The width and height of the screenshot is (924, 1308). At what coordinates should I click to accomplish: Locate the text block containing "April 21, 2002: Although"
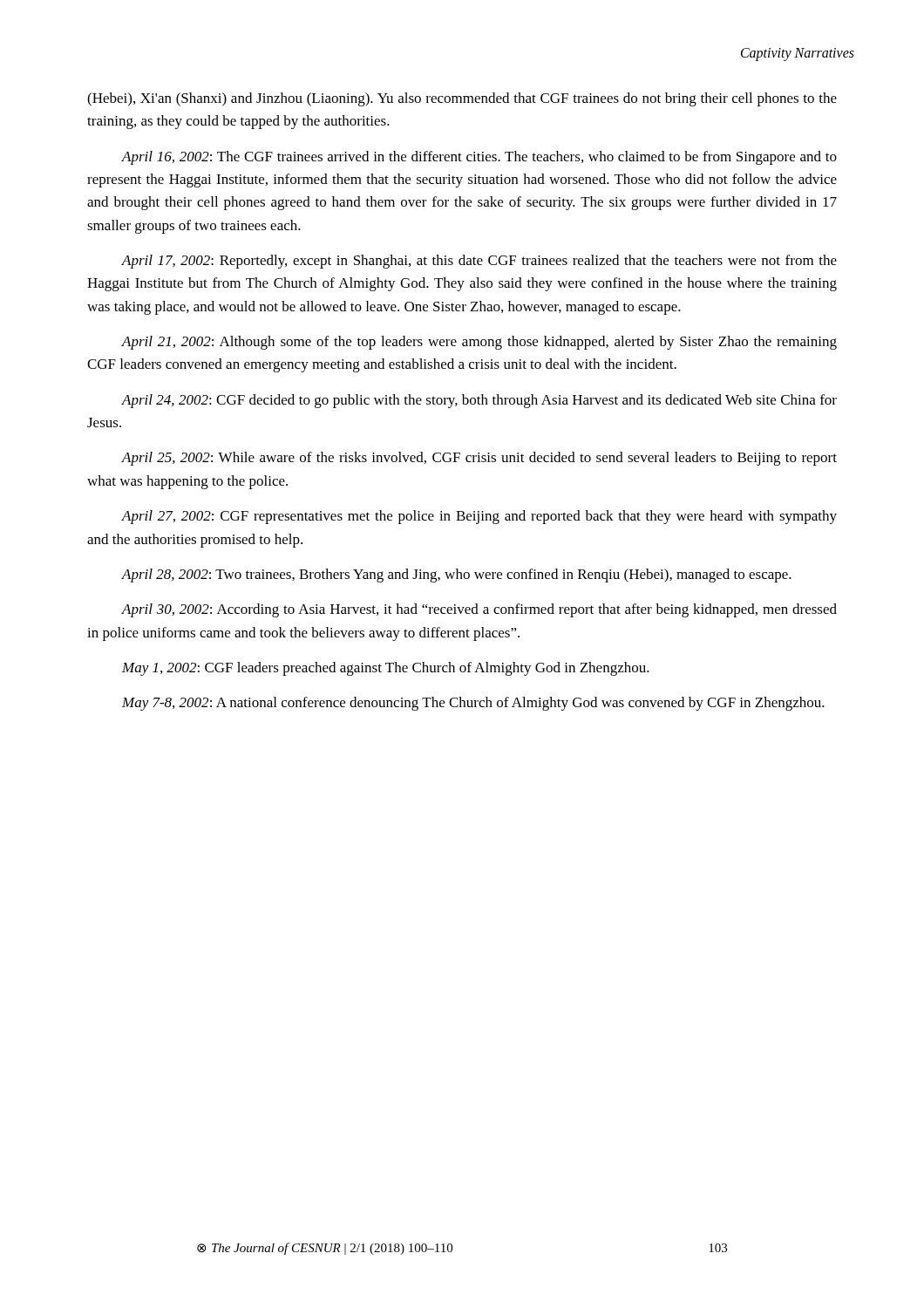[462, 354]
